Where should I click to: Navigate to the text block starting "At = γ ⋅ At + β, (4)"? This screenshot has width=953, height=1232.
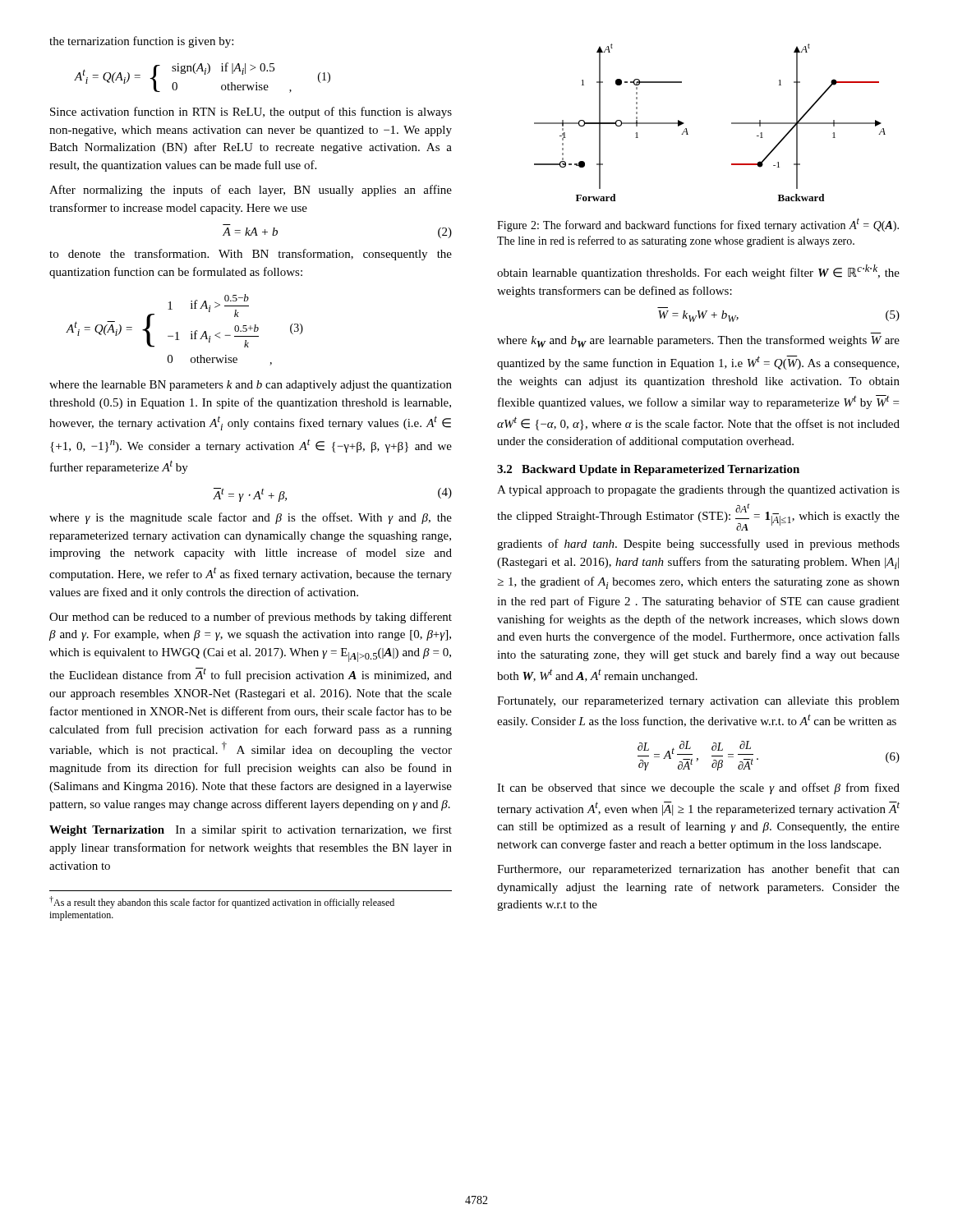[251, 494]
